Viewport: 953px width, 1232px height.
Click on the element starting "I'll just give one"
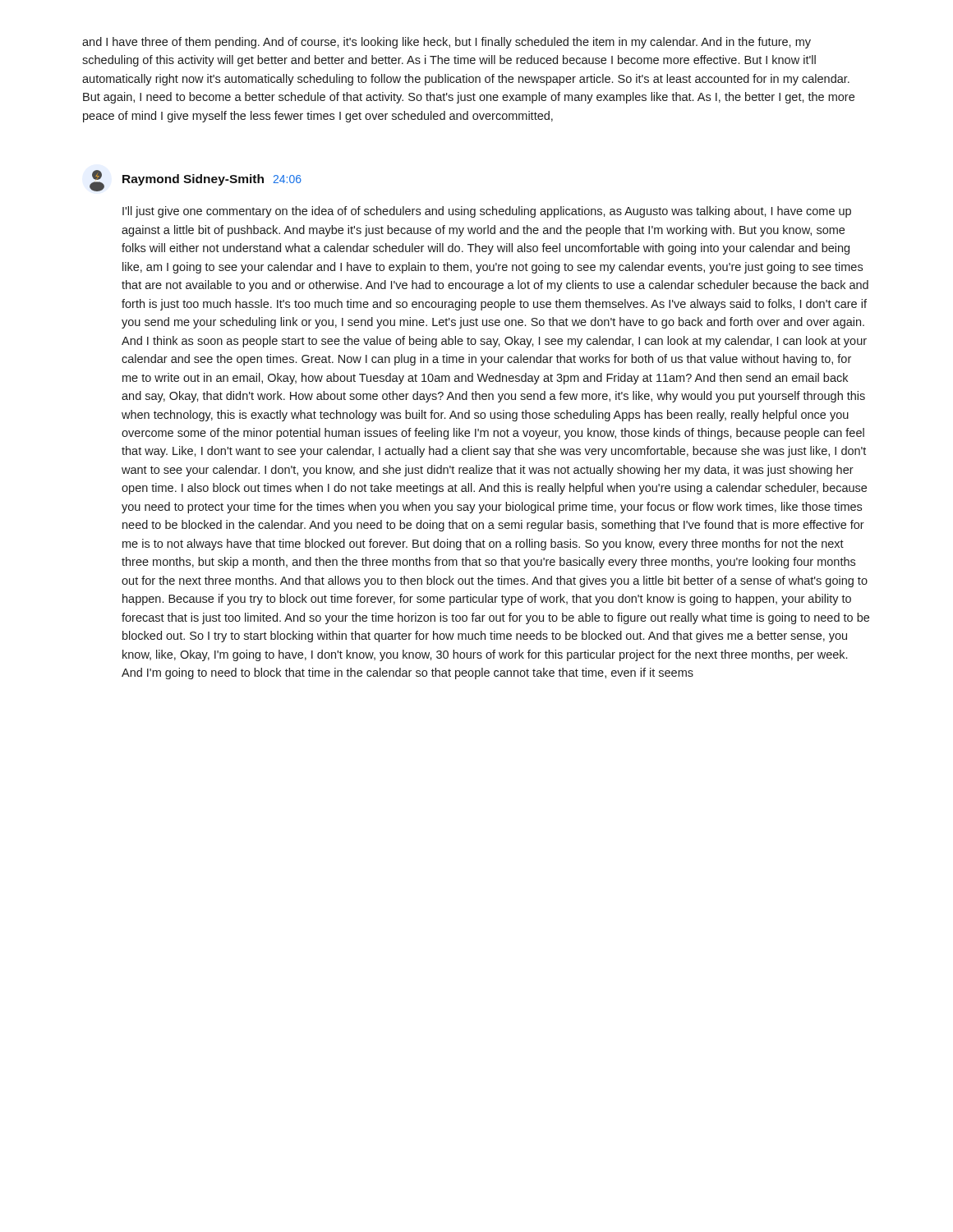click(496, 442)
